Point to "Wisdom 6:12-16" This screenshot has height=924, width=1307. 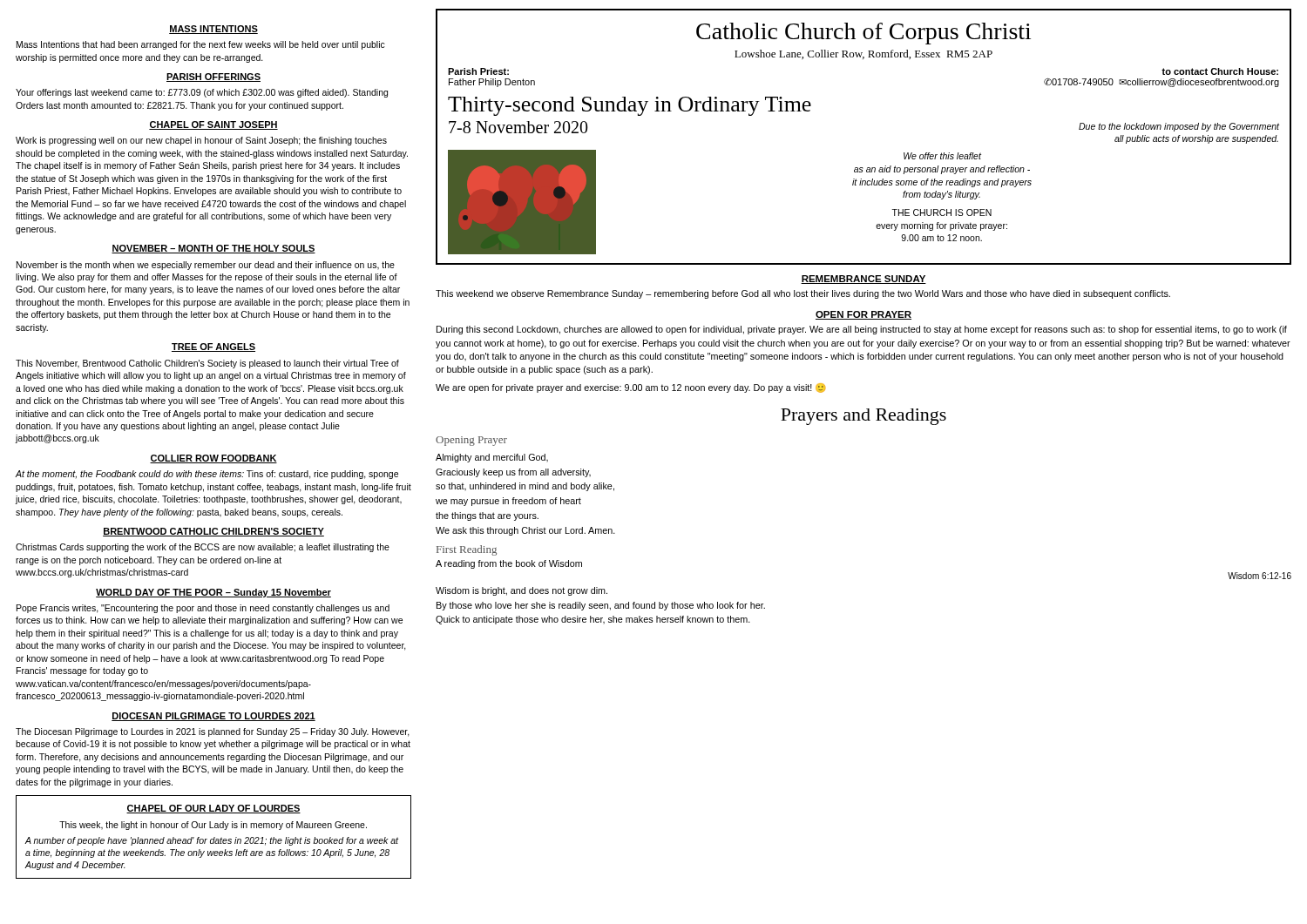pos(1260,576)
